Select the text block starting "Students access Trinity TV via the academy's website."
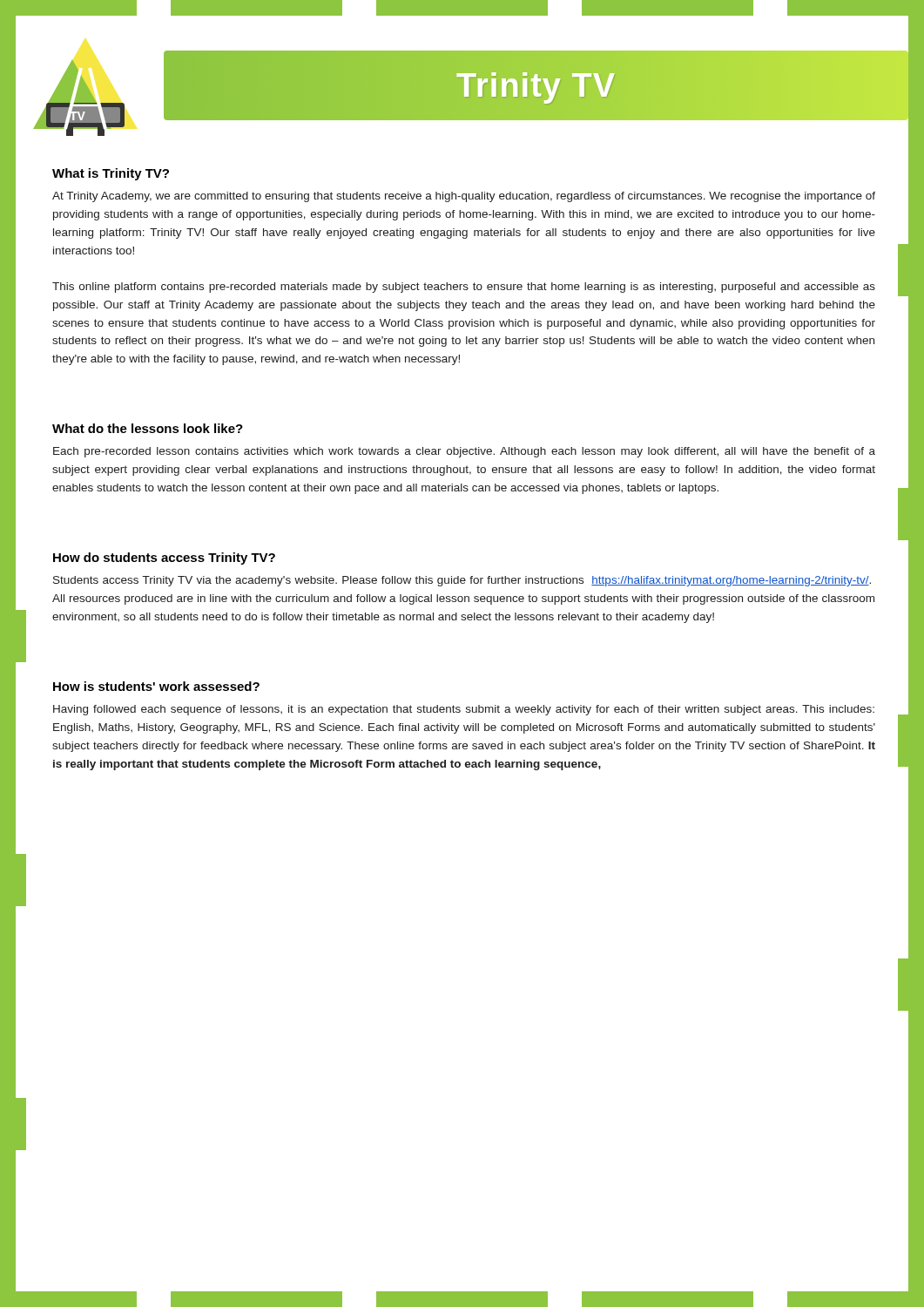The width and height of the screenshot is (924, 1307). click(x=464, y=599)
